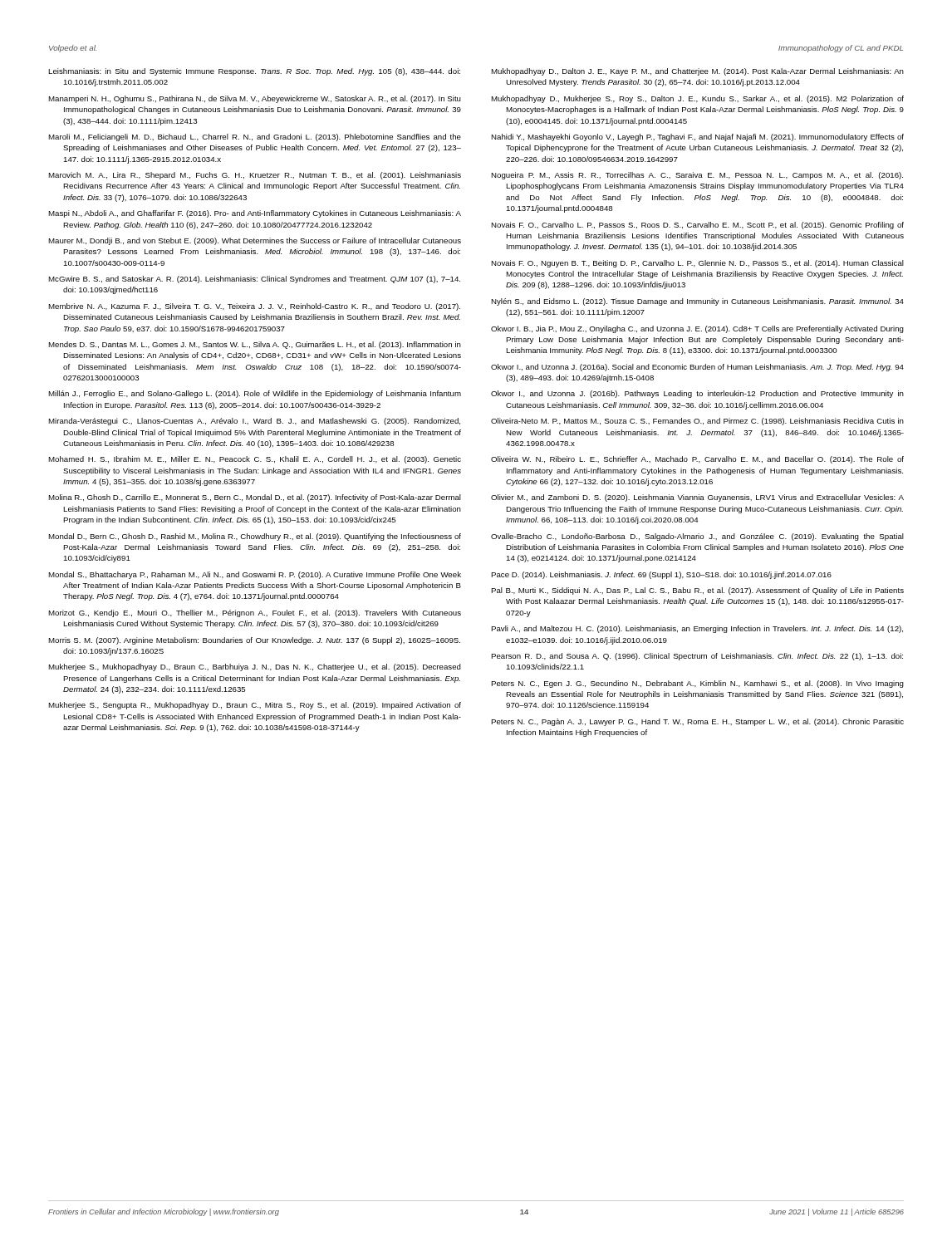Click on the text block that says "Okwor I. B.,"

697,339
